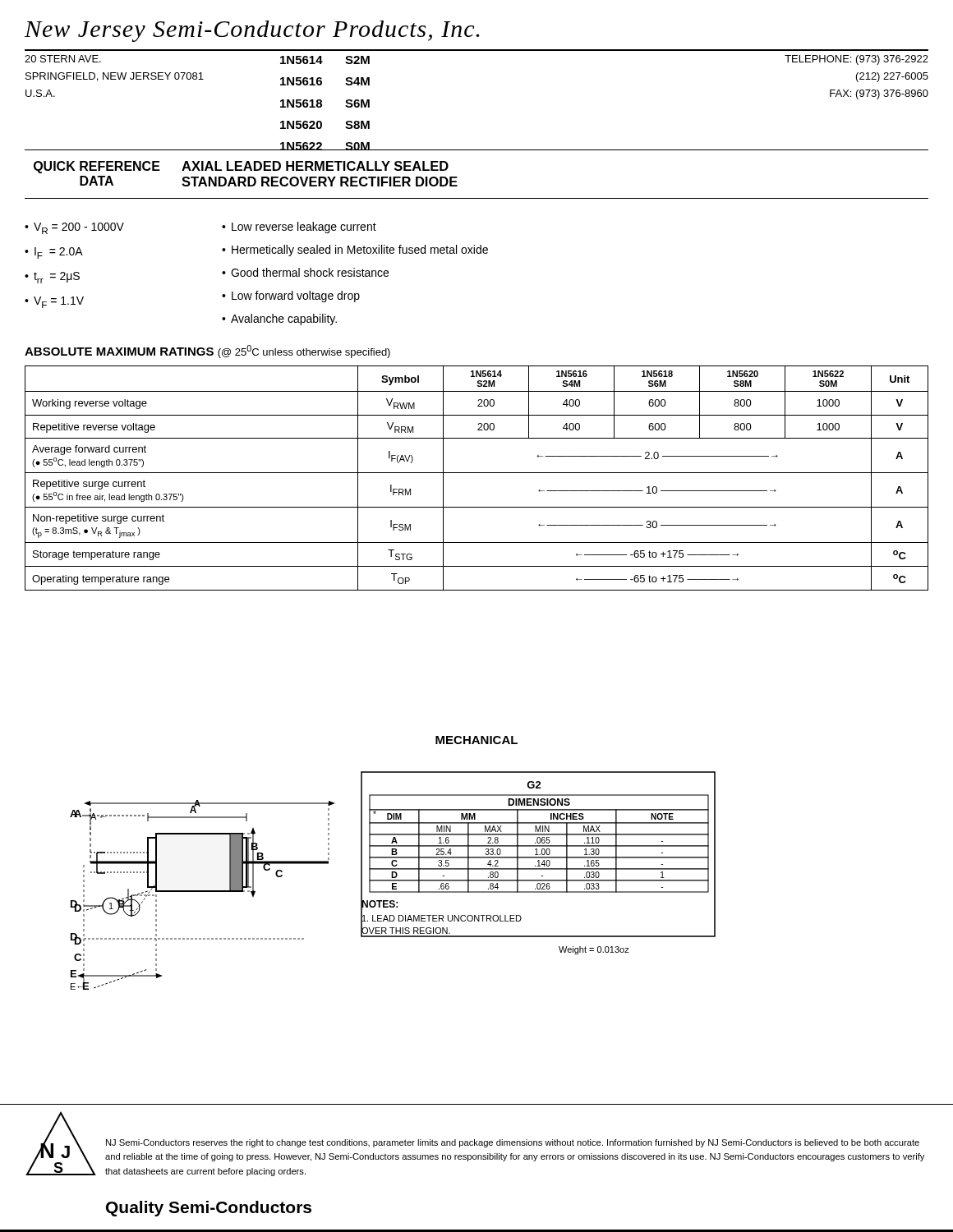The width and height of the screenshot is (953, 1232).
Task: Locate the block starting "ABSOLUTE MAXIMUM RATINGS (@ 250C"
Action: pyautogui.click(x=208, y=351)
